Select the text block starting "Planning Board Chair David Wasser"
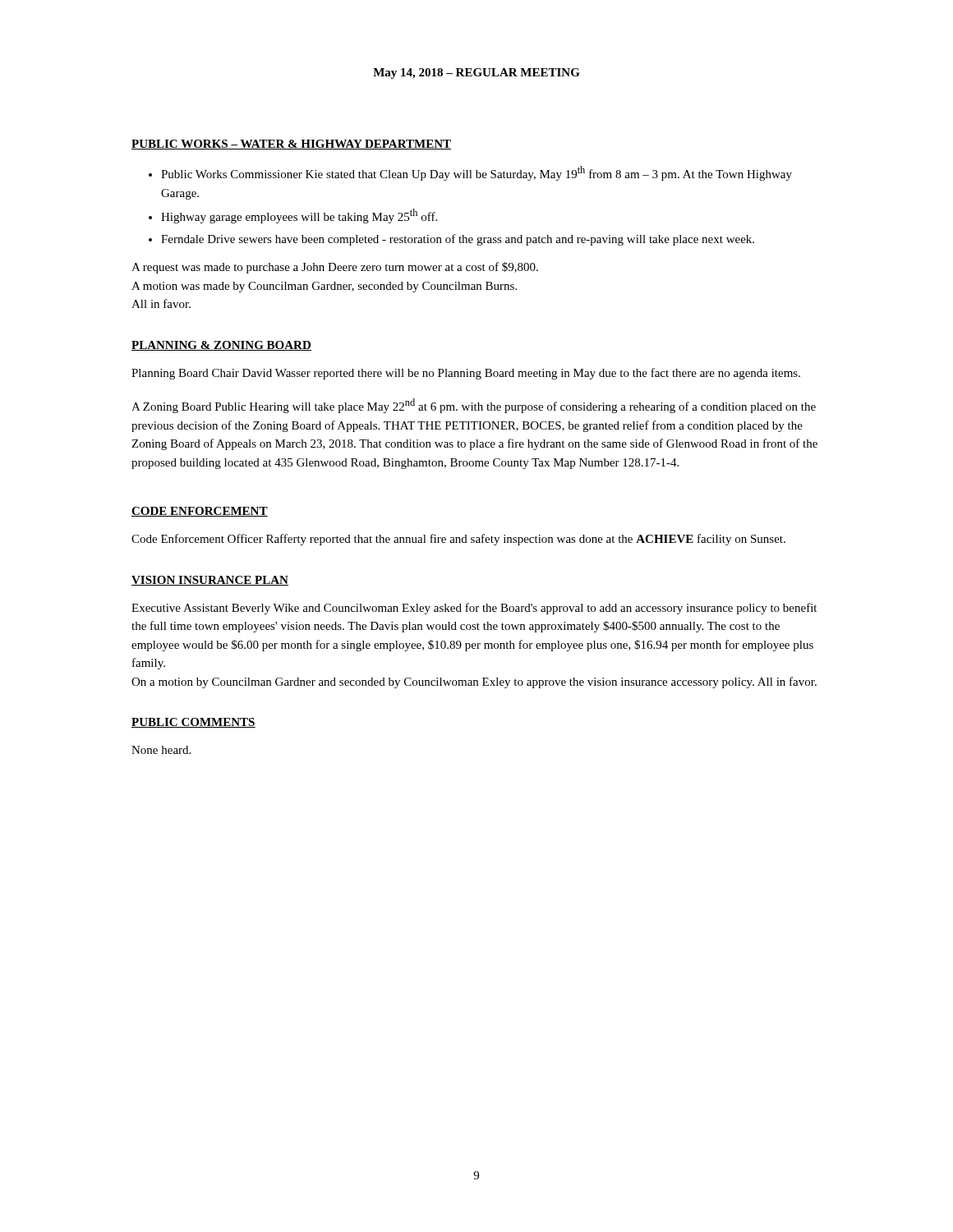The width and height of the screenshot is (953, 1232). coord(466,372)
